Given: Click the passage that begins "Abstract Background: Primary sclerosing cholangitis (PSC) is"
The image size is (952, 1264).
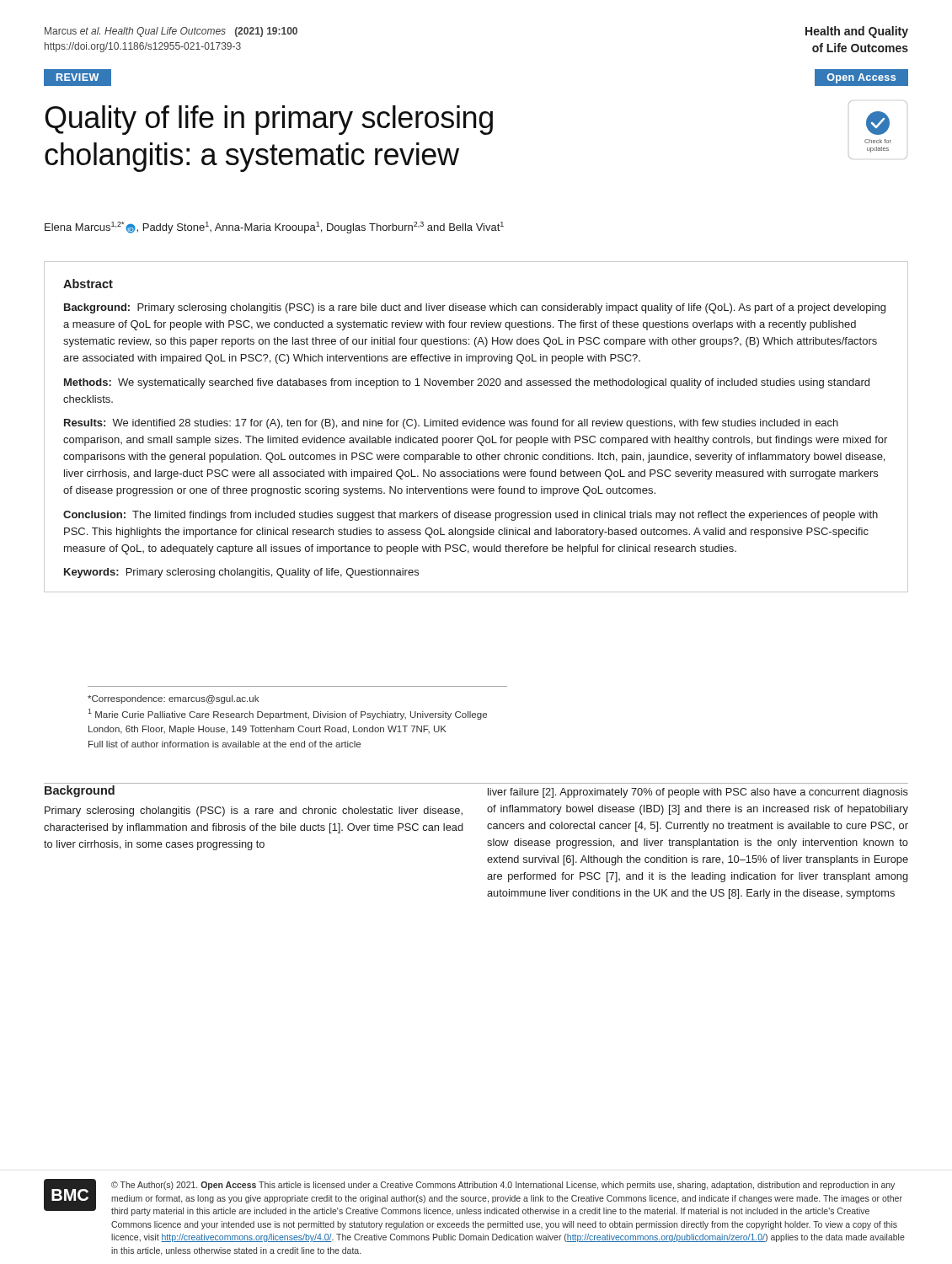Looking at the screenshot, I should pyautogui.click(x=476, y=429).
